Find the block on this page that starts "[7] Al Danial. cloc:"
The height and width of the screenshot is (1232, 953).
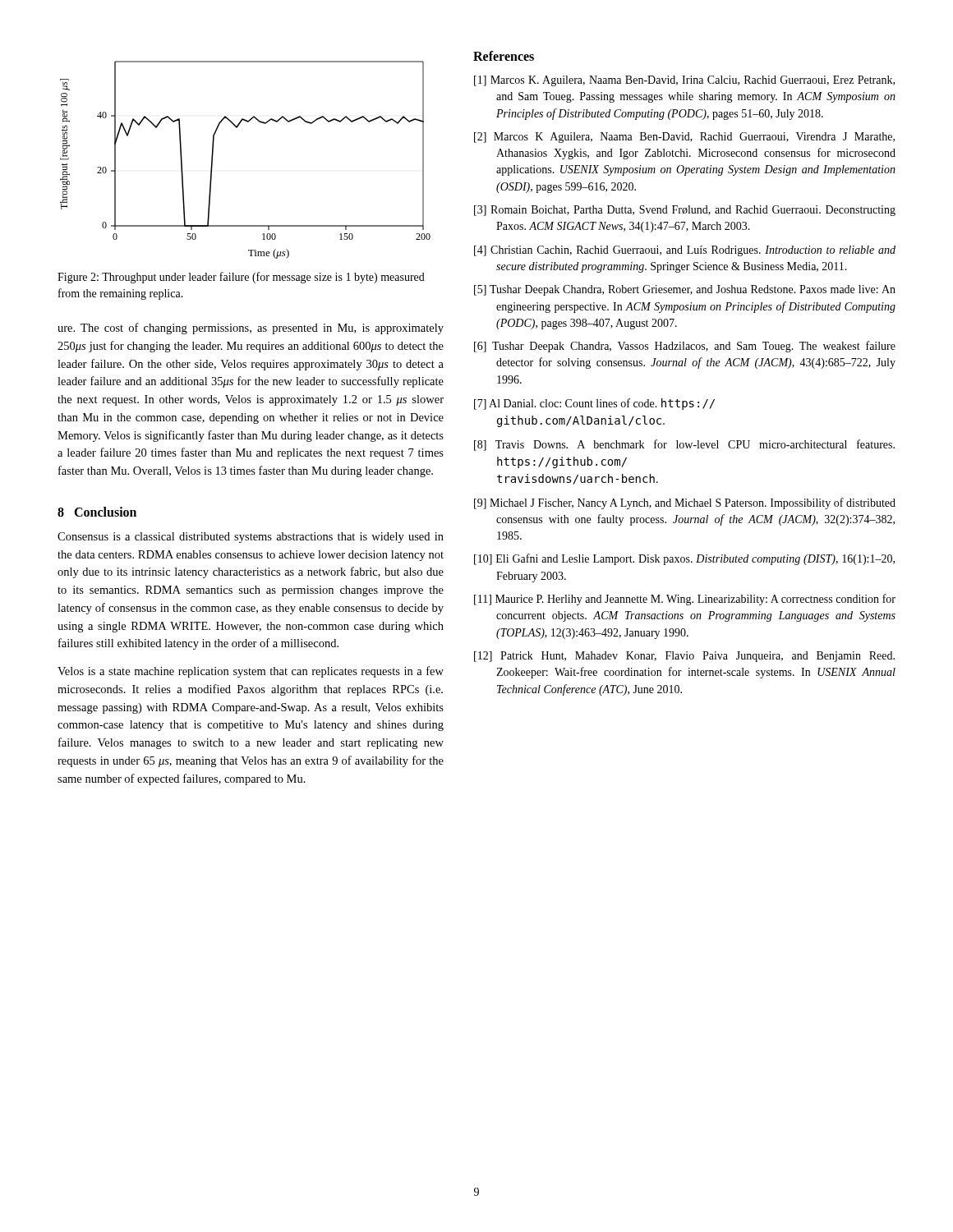click(595, 412)
